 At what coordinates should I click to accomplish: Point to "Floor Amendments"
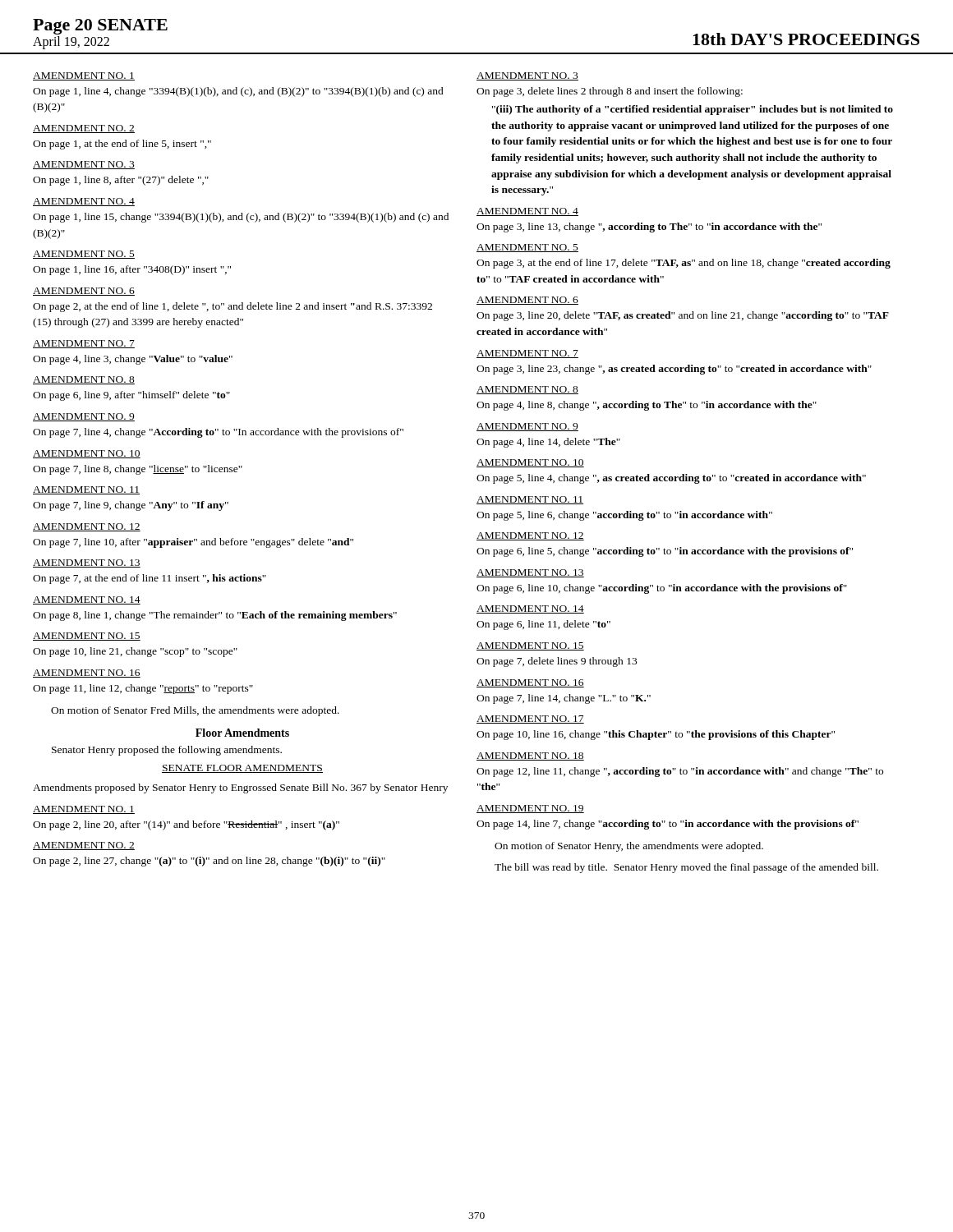pyautogui.click(x=242, y=733)
